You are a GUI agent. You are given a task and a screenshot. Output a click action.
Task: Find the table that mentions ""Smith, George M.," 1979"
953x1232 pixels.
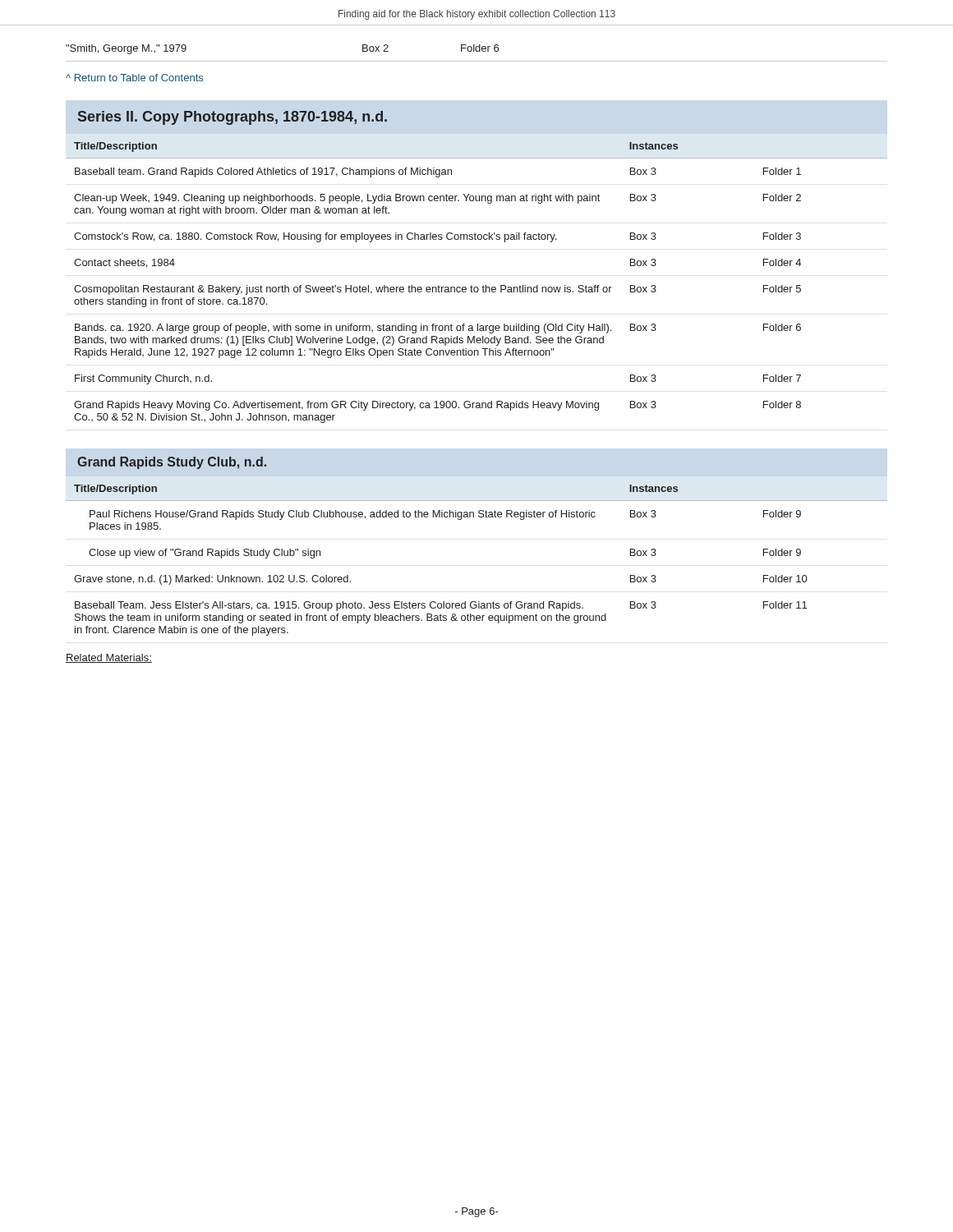(x=476, y=48)
